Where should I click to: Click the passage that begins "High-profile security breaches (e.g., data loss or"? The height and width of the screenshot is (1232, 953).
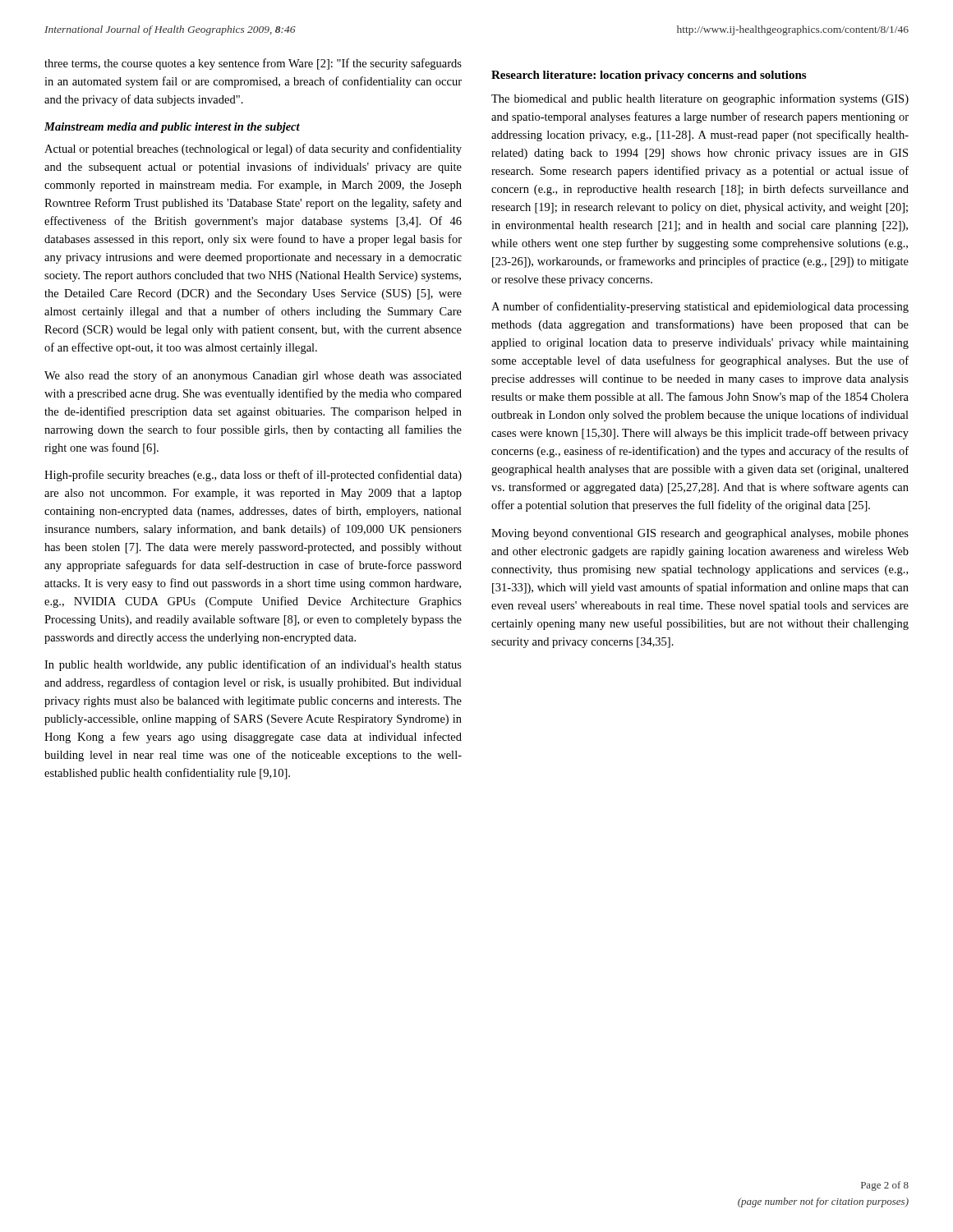[x=253, y=556]
